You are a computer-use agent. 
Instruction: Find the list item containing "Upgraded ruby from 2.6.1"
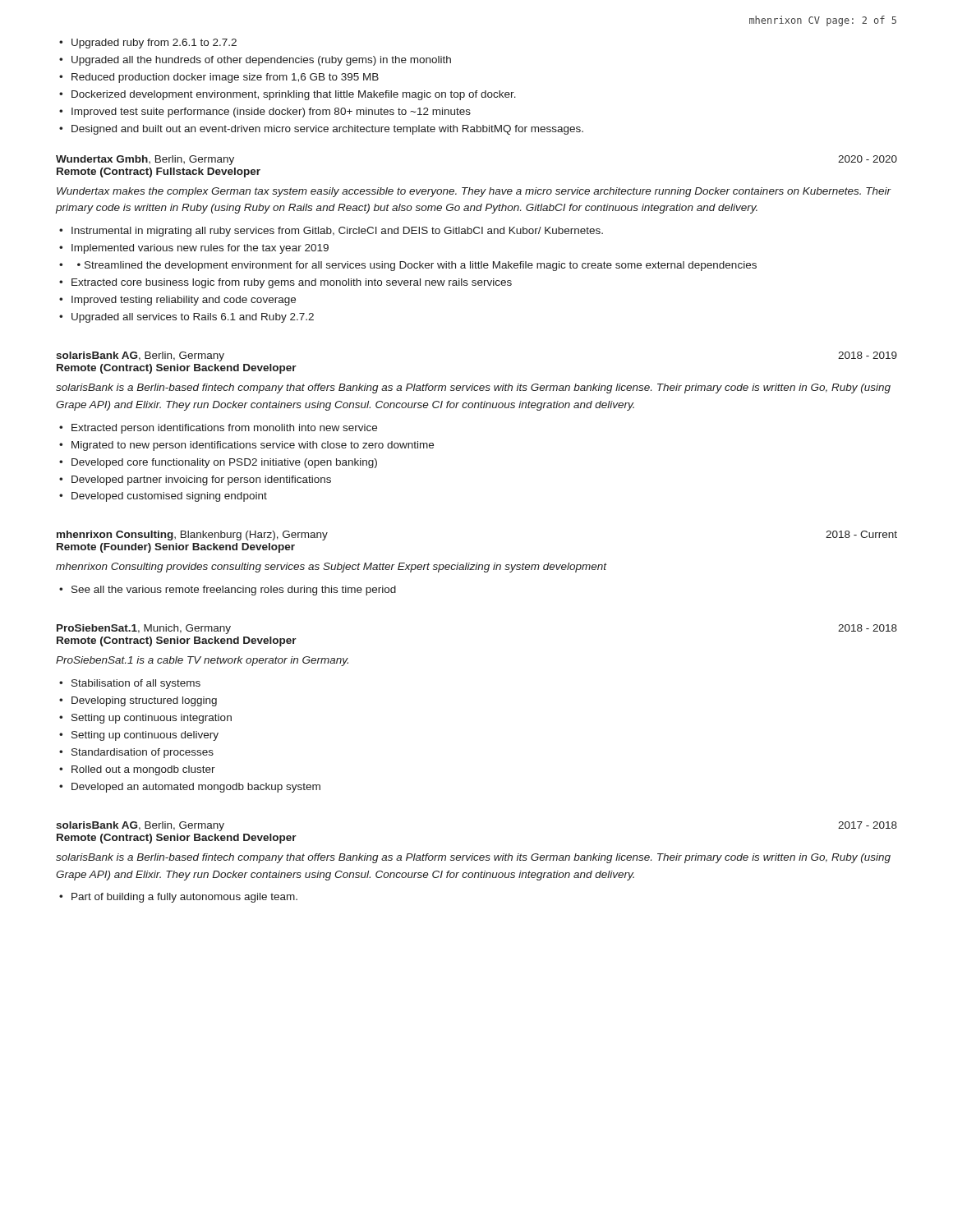coord(476,86)
